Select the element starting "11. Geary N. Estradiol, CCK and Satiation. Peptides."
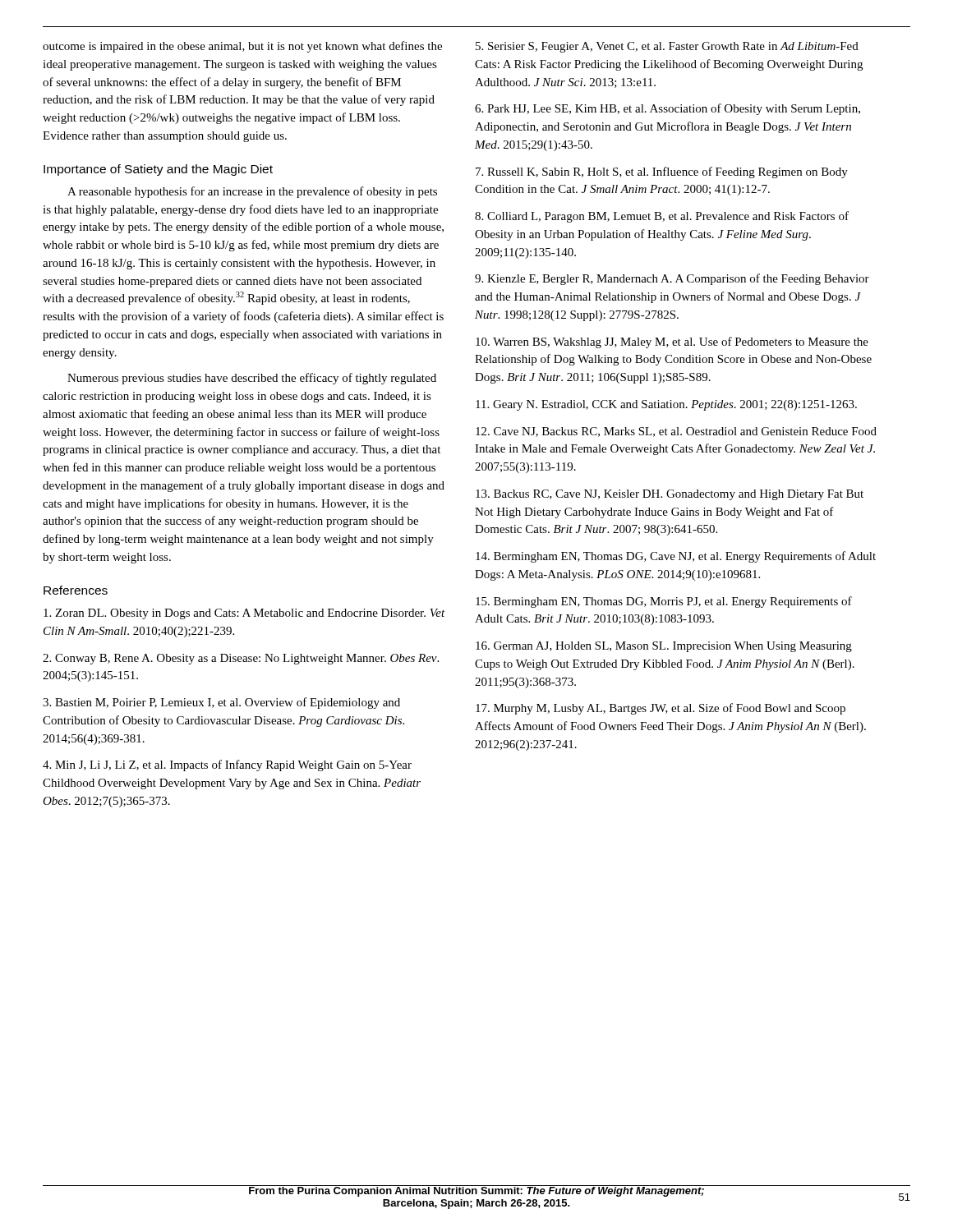953x1232 pixels. click(676, 405)
